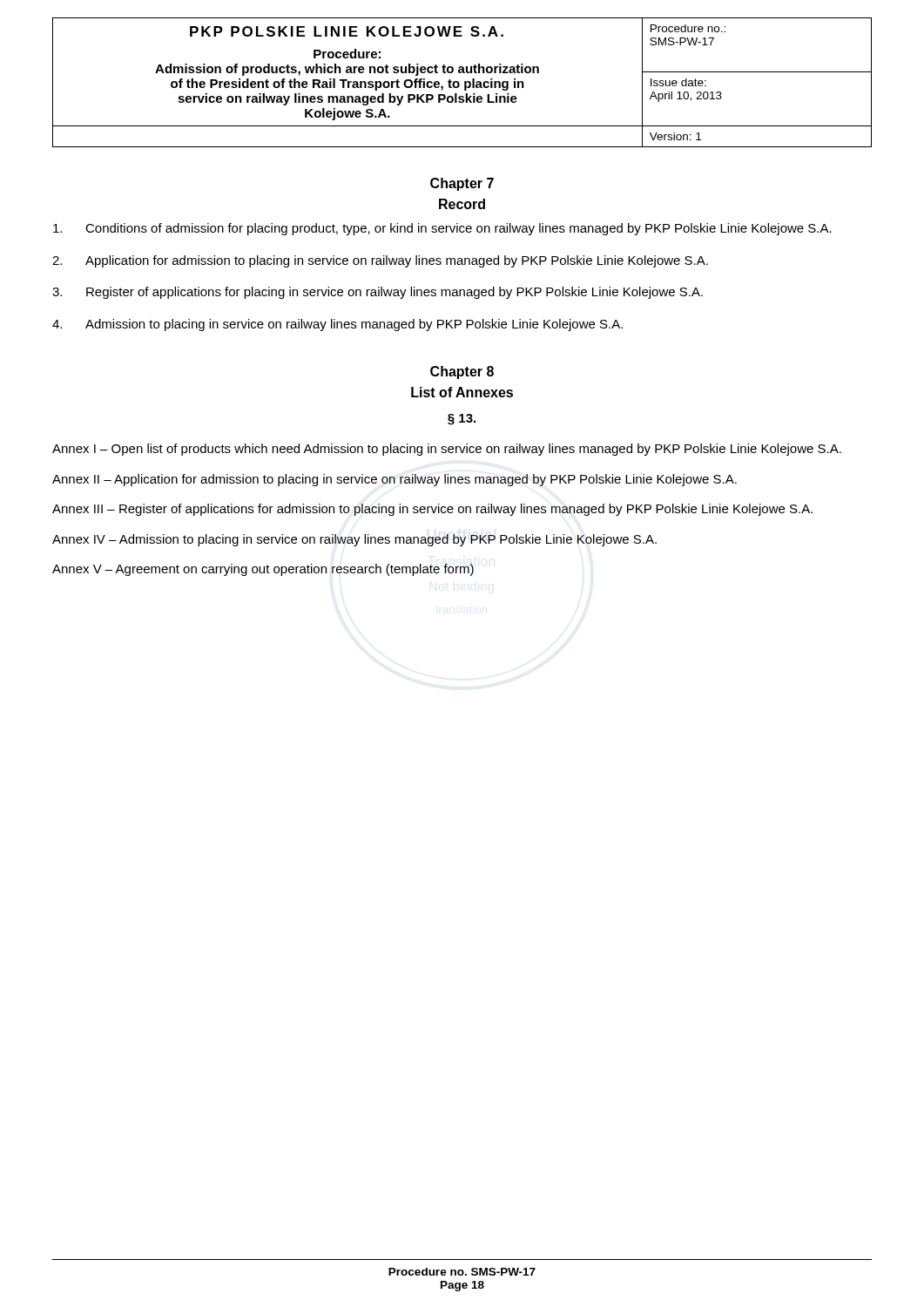Screen dimensions: 1307x924
Task: Find the region starting "Annex II – Application"
Action: pos(462,479)
